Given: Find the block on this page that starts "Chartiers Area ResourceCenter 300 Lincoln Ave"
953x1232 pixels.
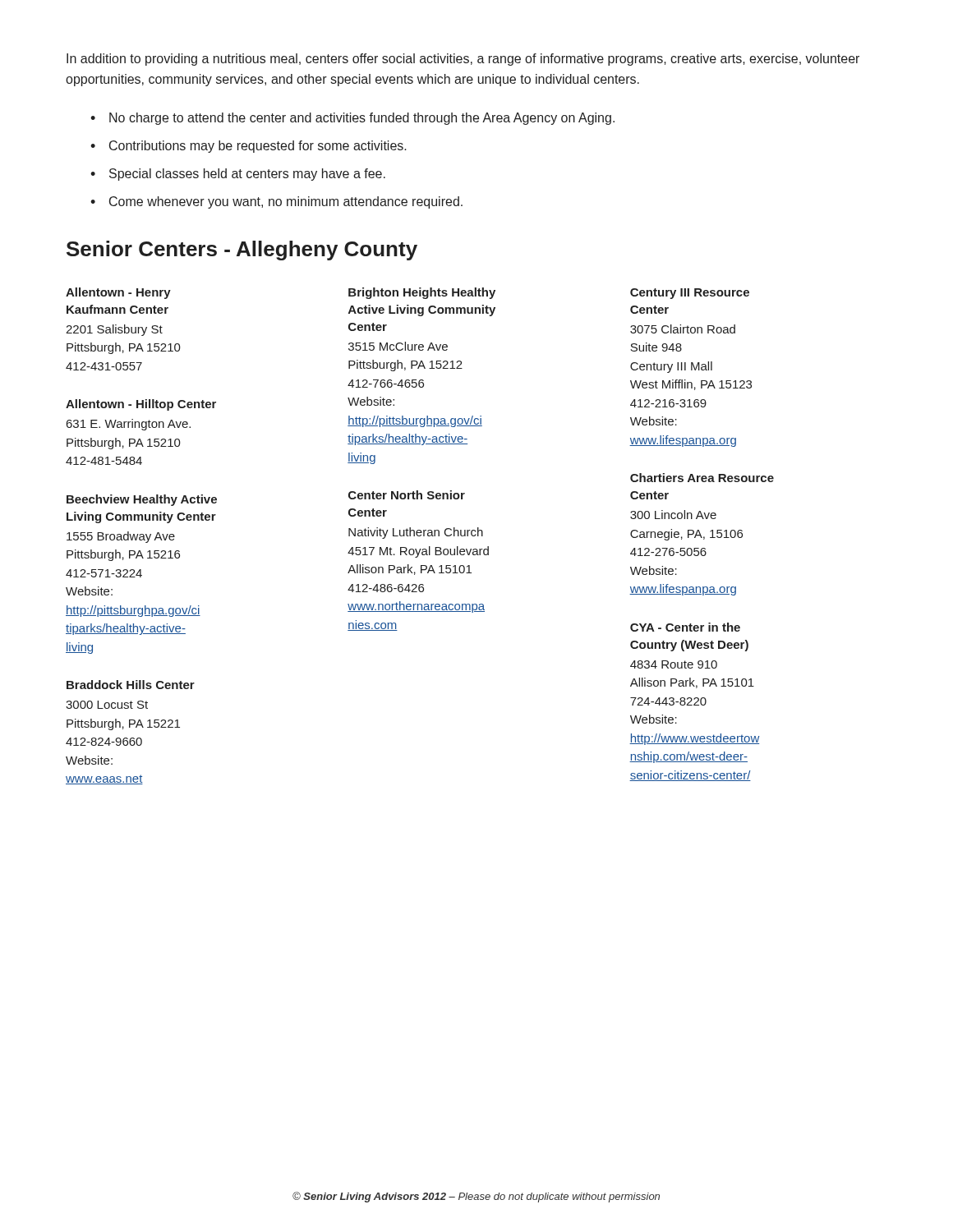Looking at the screenshot, I should click(x=702, y=478).
